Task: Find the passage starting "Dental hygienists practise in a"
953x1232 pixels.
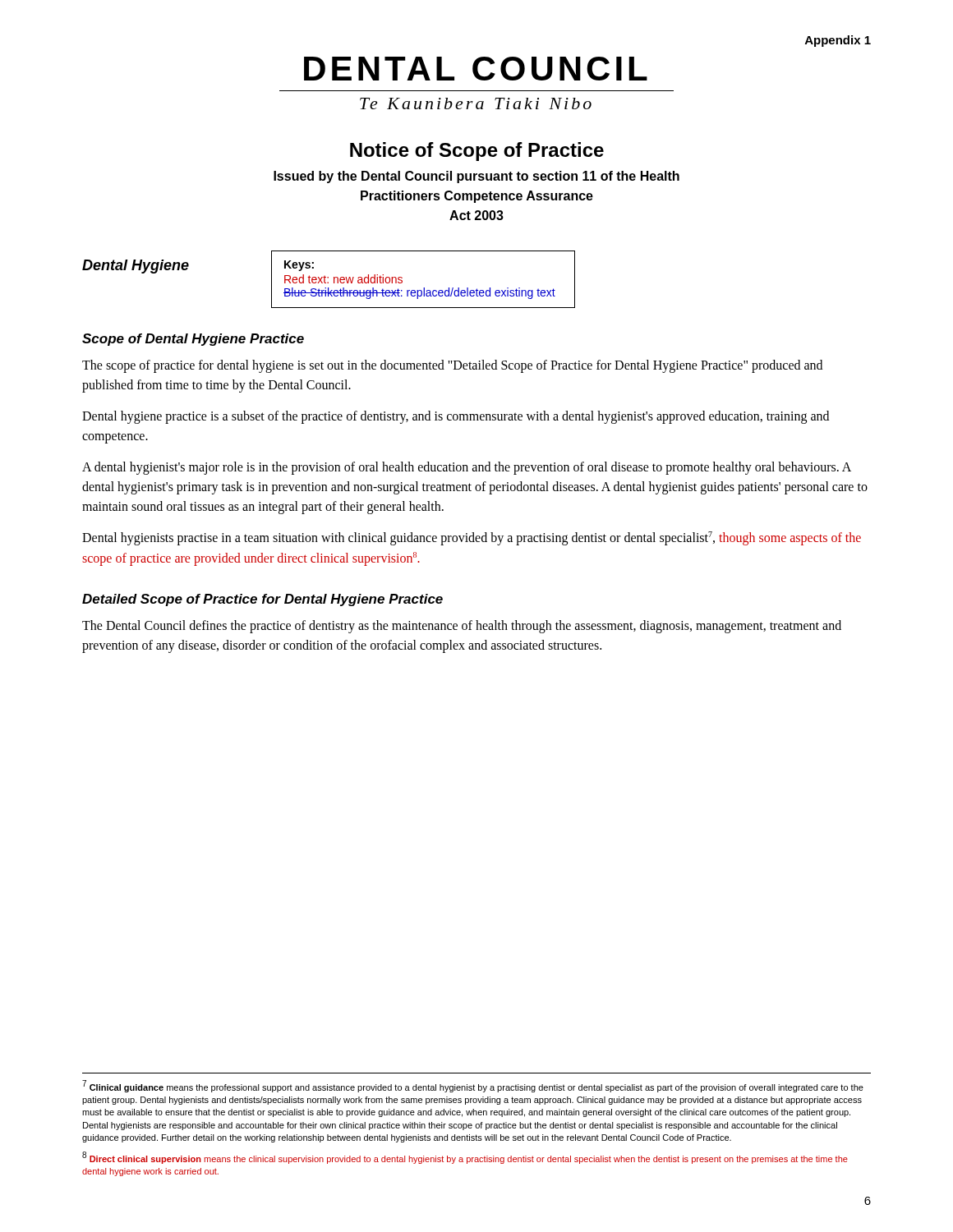Action: pos(472,547)
